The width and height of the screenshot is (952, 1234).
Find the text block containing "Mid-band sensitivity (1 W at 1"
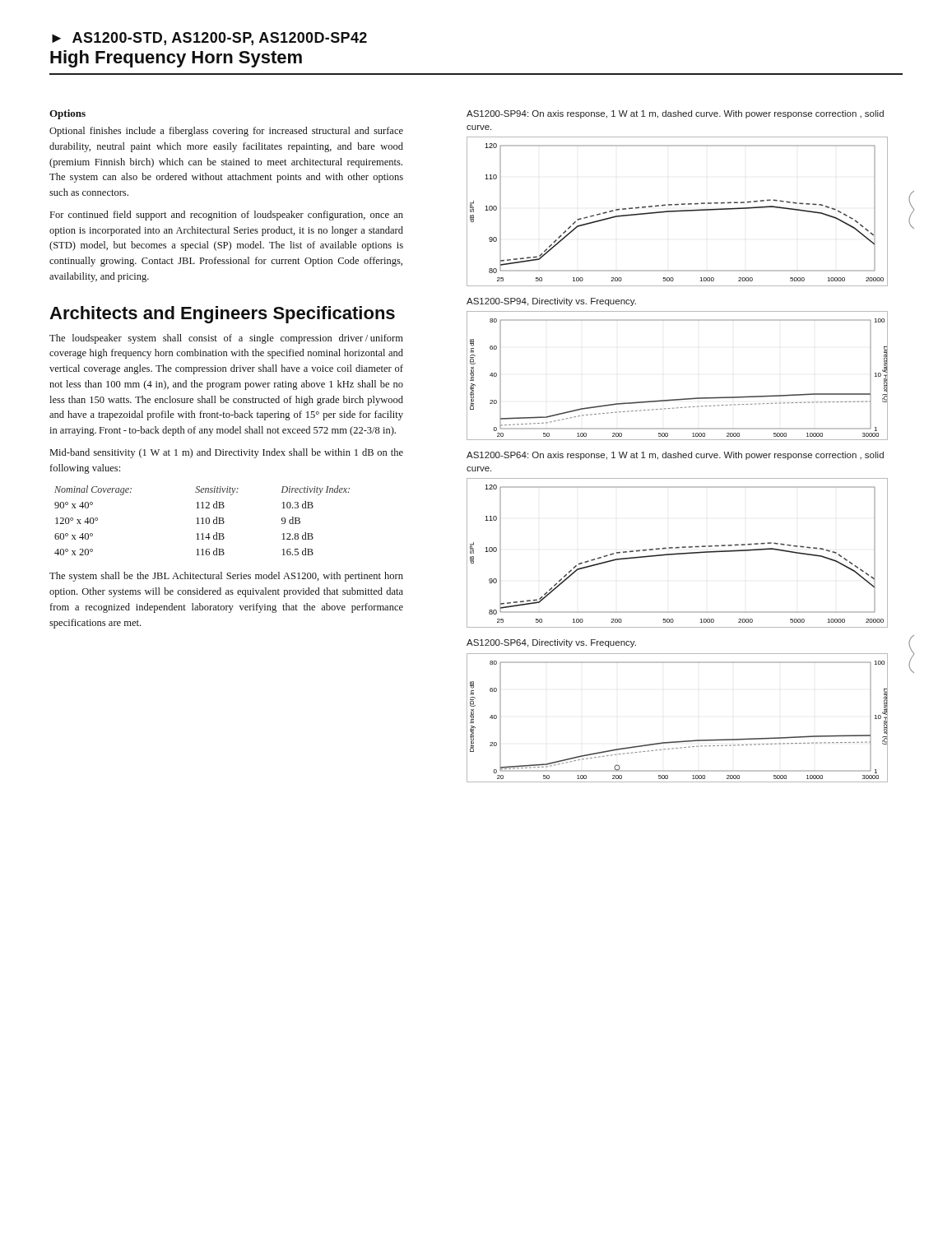(226, 460)
